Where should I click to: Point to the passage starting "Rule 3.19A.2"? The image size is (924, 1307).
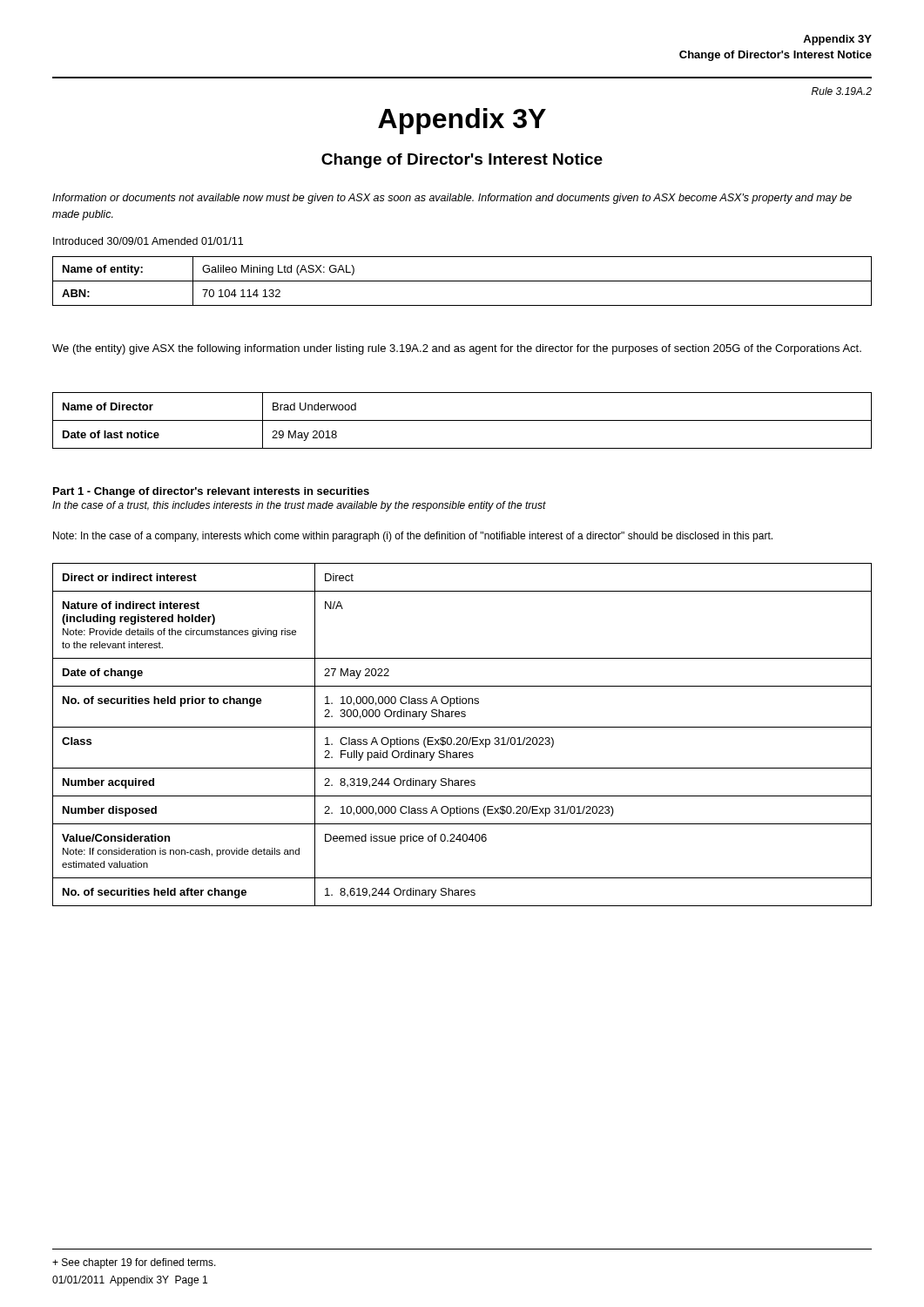[841, 91]
